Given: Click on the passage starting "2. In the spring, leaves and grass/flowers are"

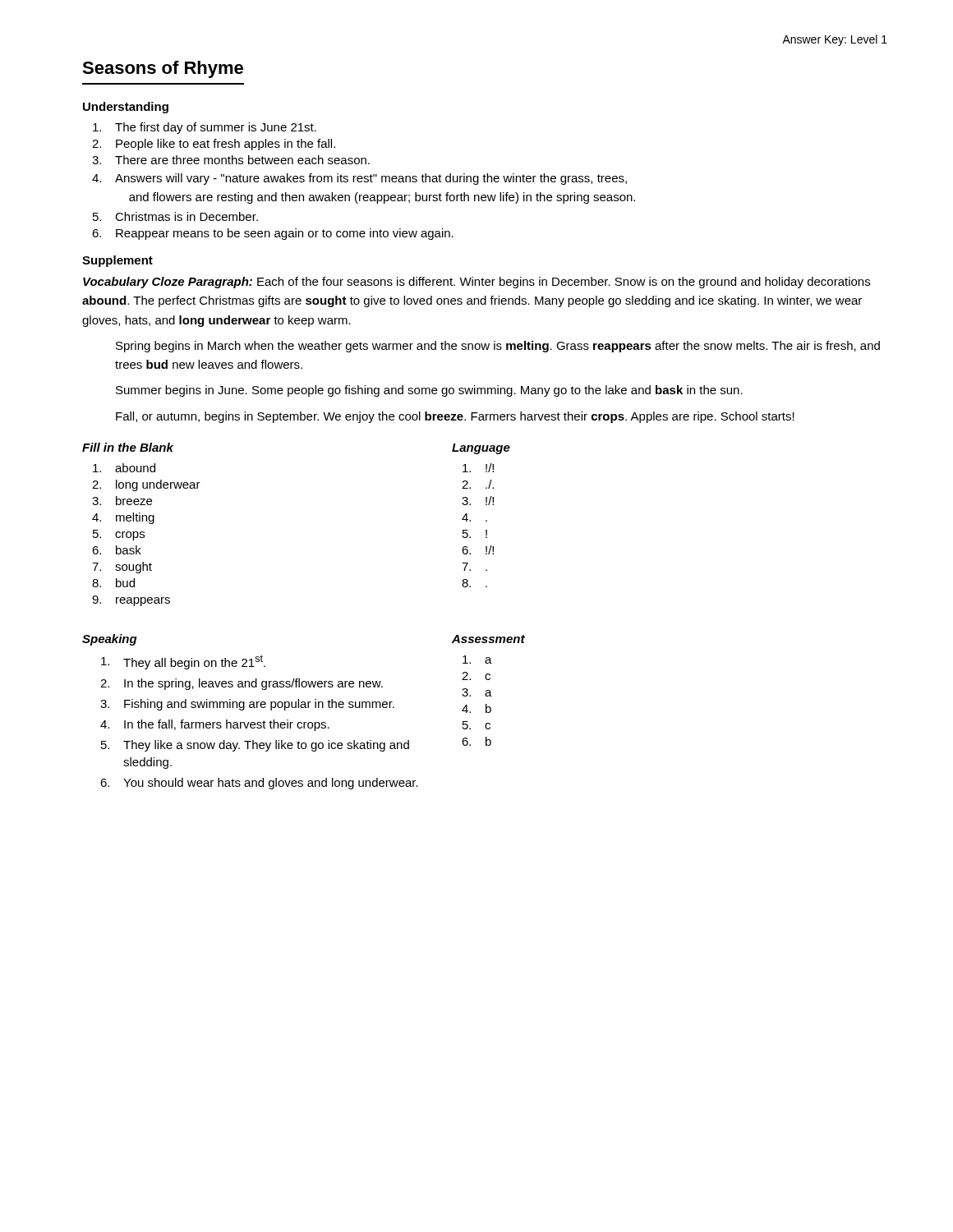Looking at the screenshot, I should click(253, 683).
